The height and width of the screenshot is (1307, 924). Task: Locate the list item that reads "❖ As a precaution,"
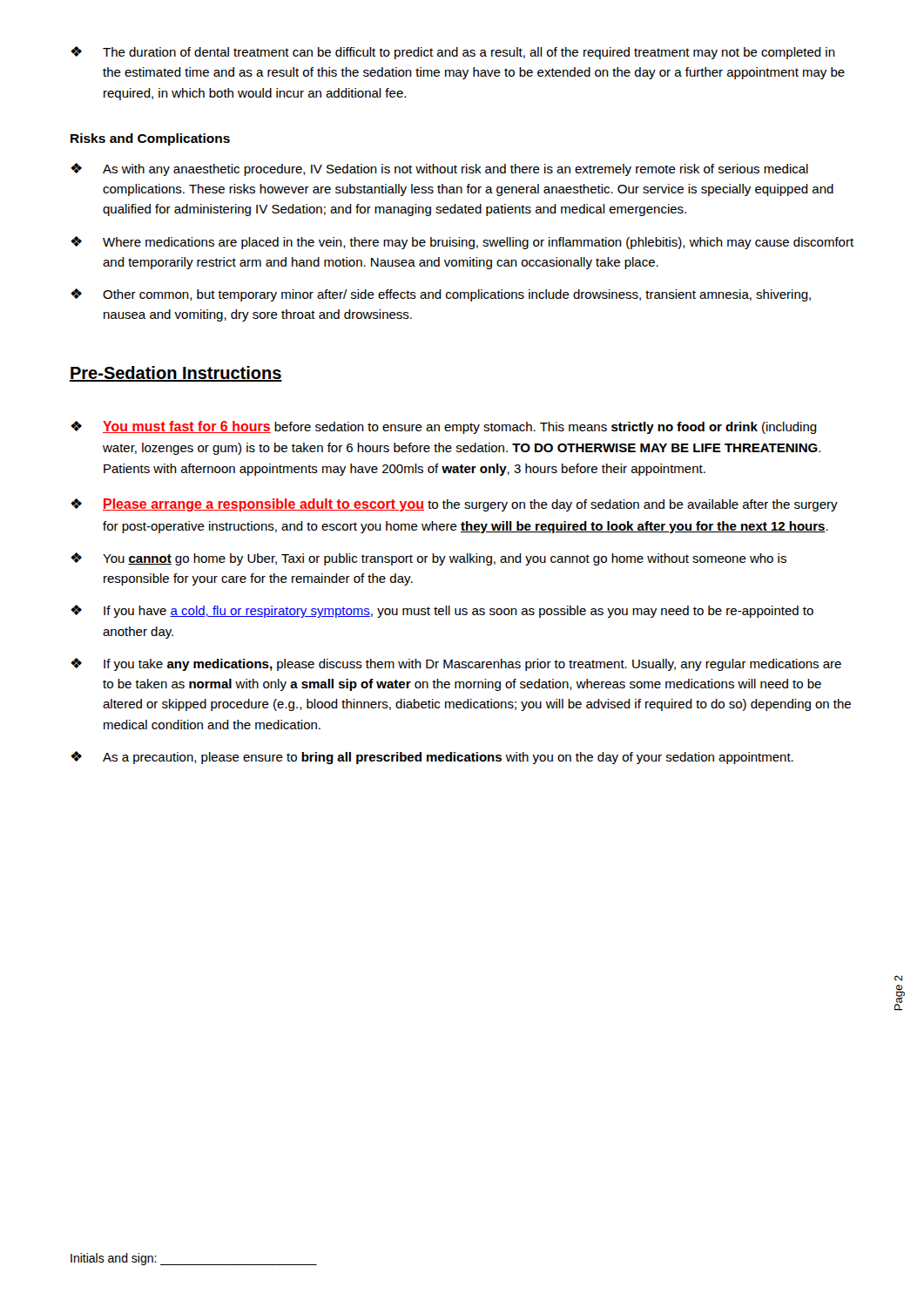click(462, 757)
